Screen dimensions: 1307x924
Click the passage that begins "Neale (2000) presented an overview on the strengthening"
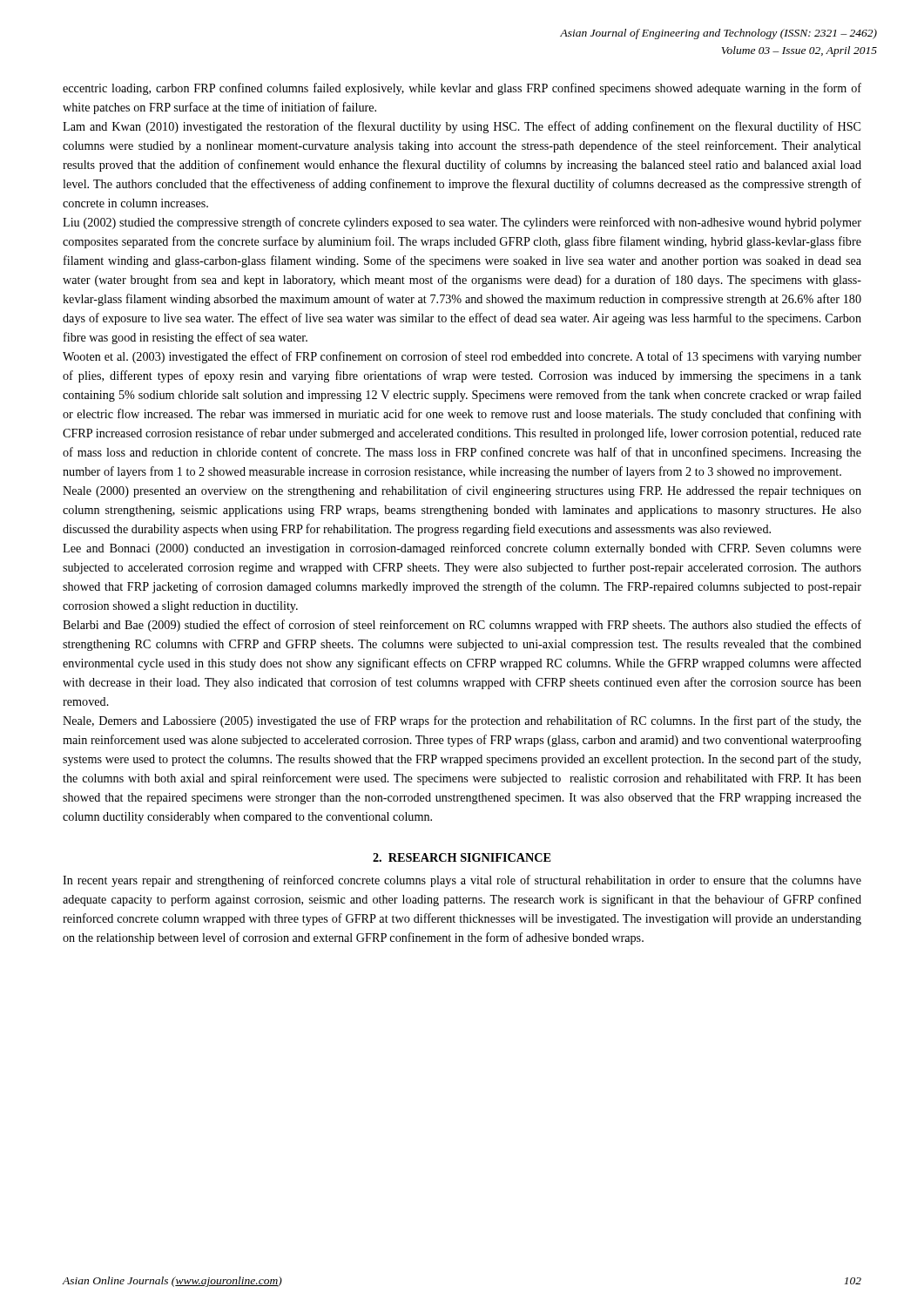pyautogui.click(x=462, y=510)
